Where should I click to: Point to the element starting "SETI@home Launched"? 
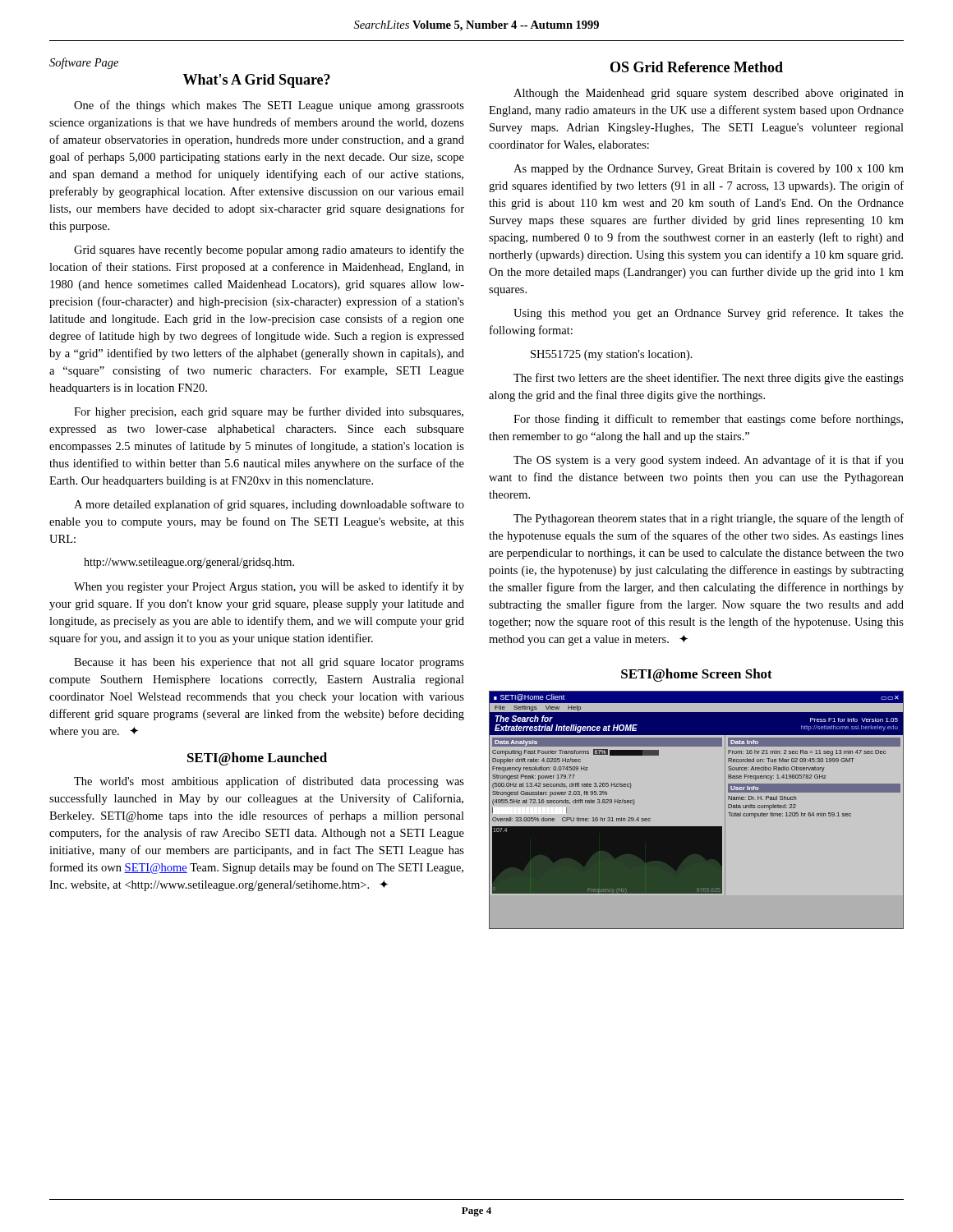pyautogui.click(x=257, y=758)
